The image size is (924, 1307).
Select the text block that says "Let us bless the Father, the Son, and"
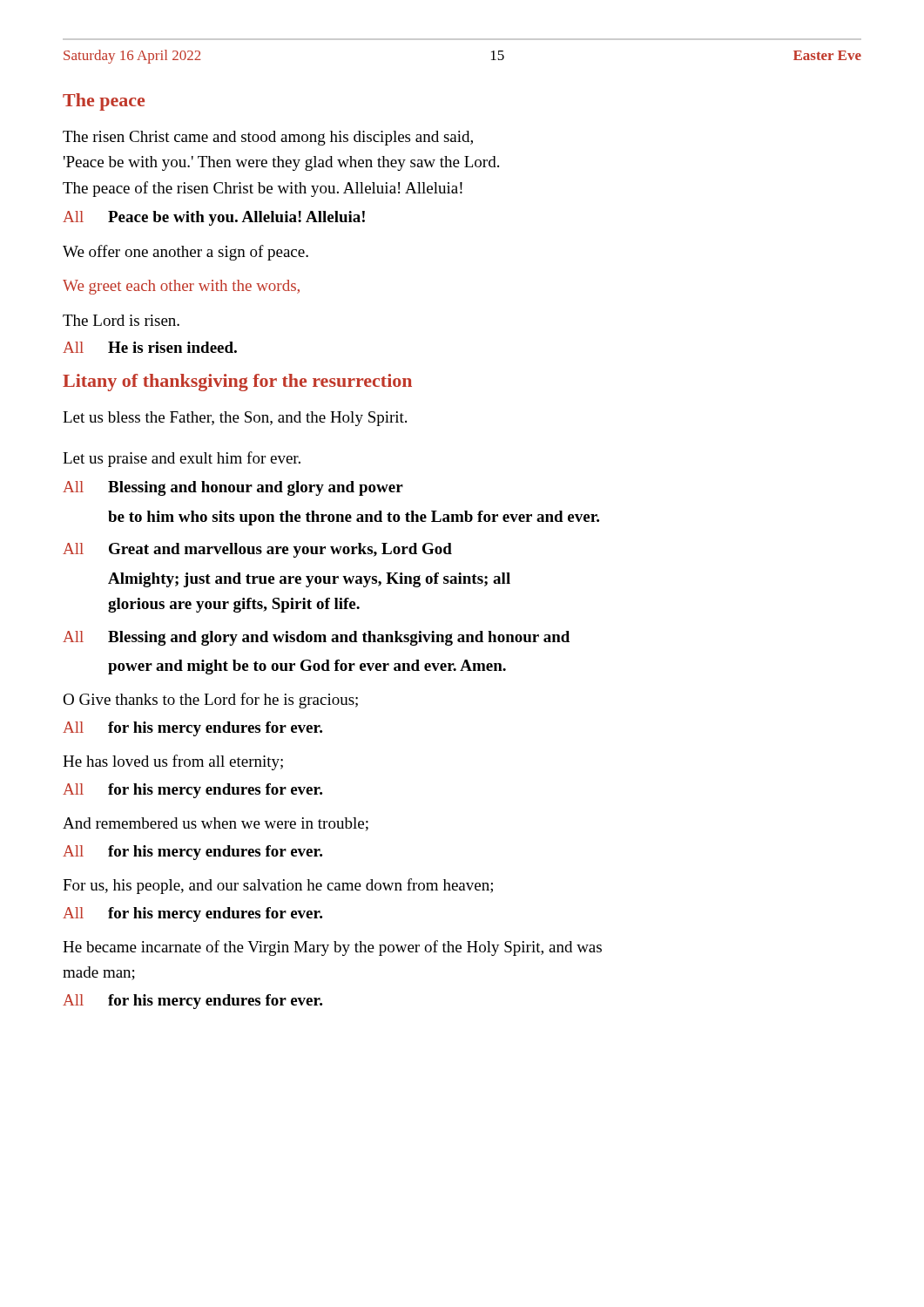235,417
